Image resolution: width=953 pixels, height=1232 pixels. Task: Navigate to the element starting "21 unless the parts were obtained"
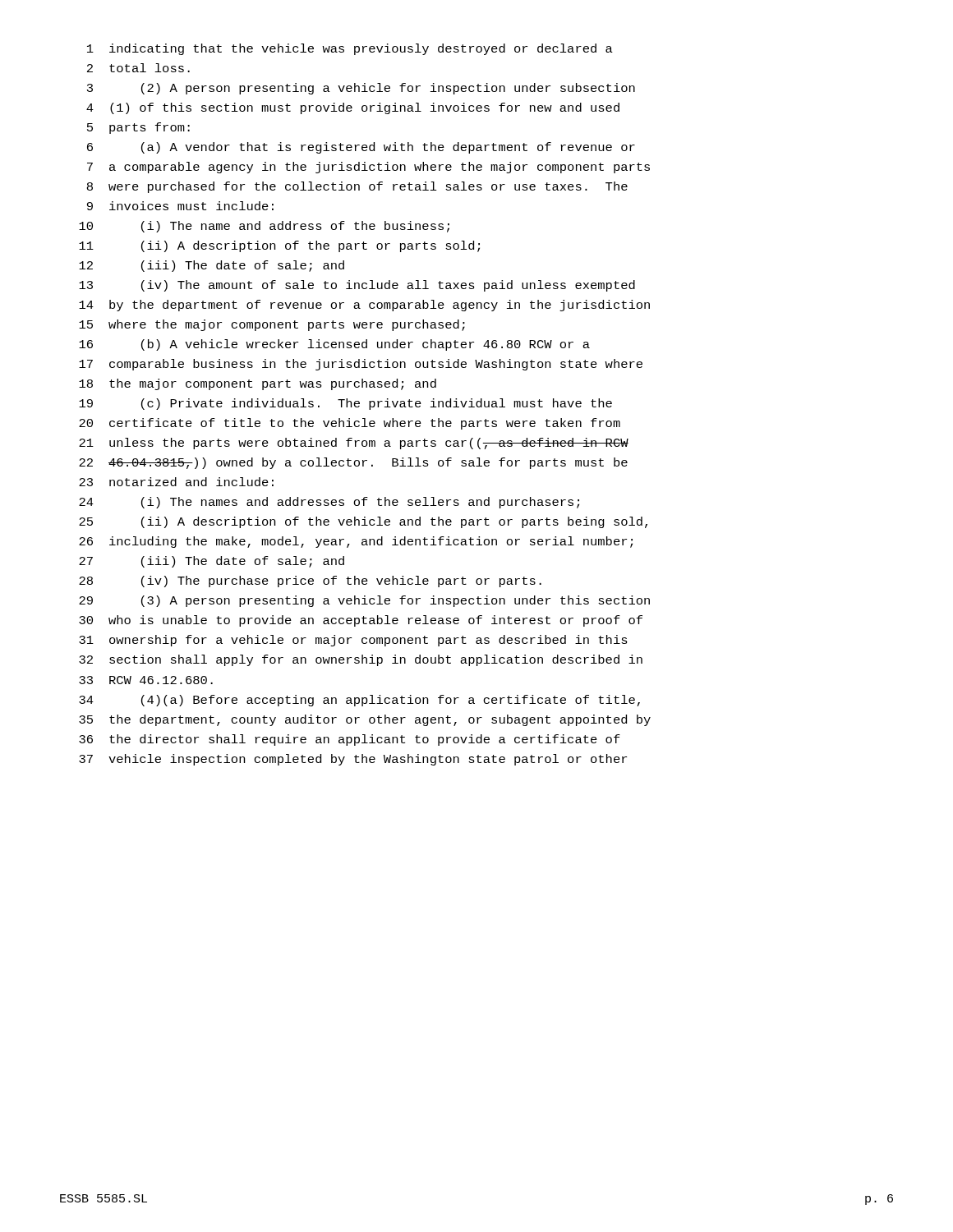coord(476,444)
